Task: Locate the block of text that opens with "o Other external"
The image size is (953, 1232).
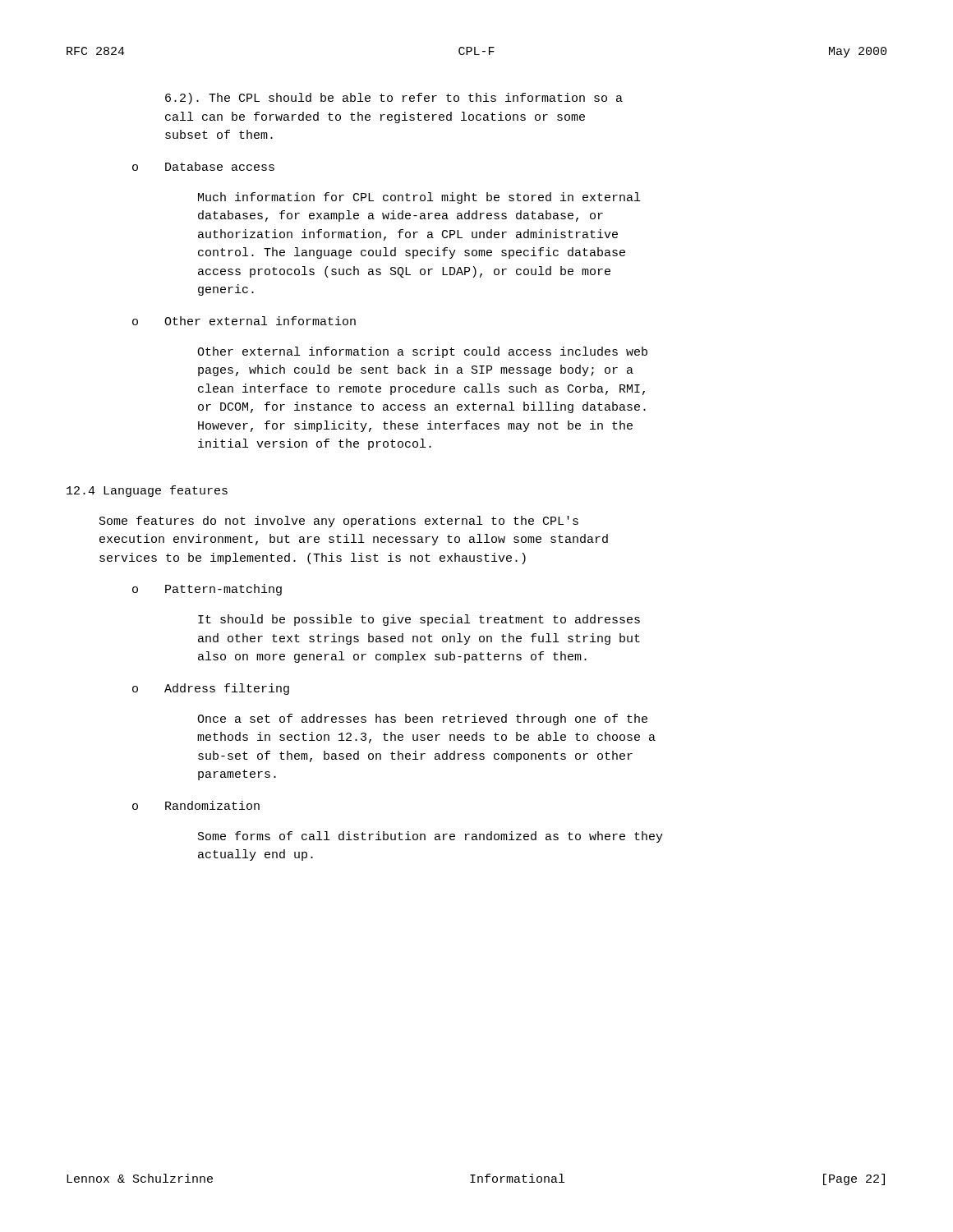Action: [244, 321]
